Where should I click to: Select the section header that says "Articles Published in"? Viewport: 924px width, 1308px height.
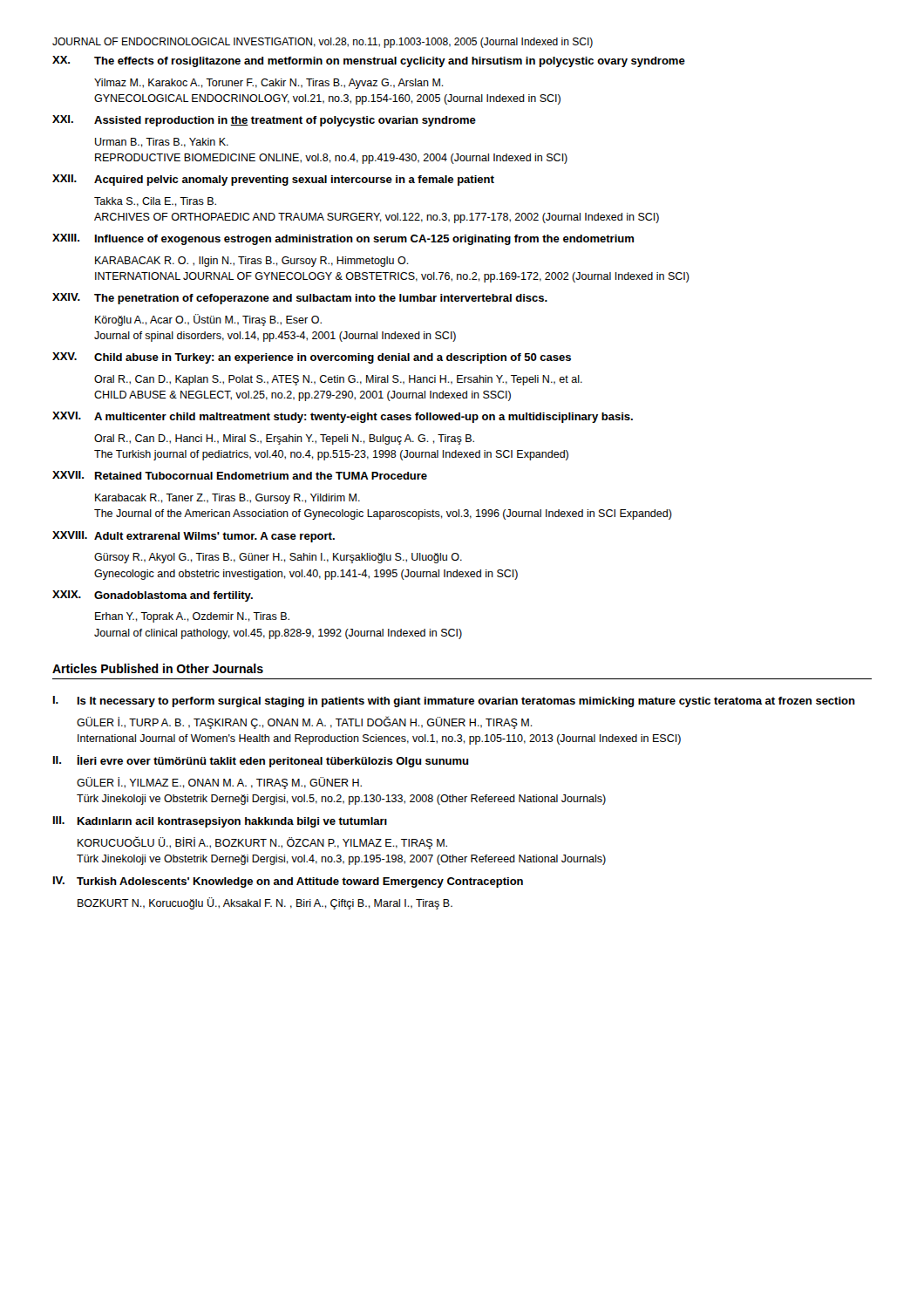[x=158, y=669]
